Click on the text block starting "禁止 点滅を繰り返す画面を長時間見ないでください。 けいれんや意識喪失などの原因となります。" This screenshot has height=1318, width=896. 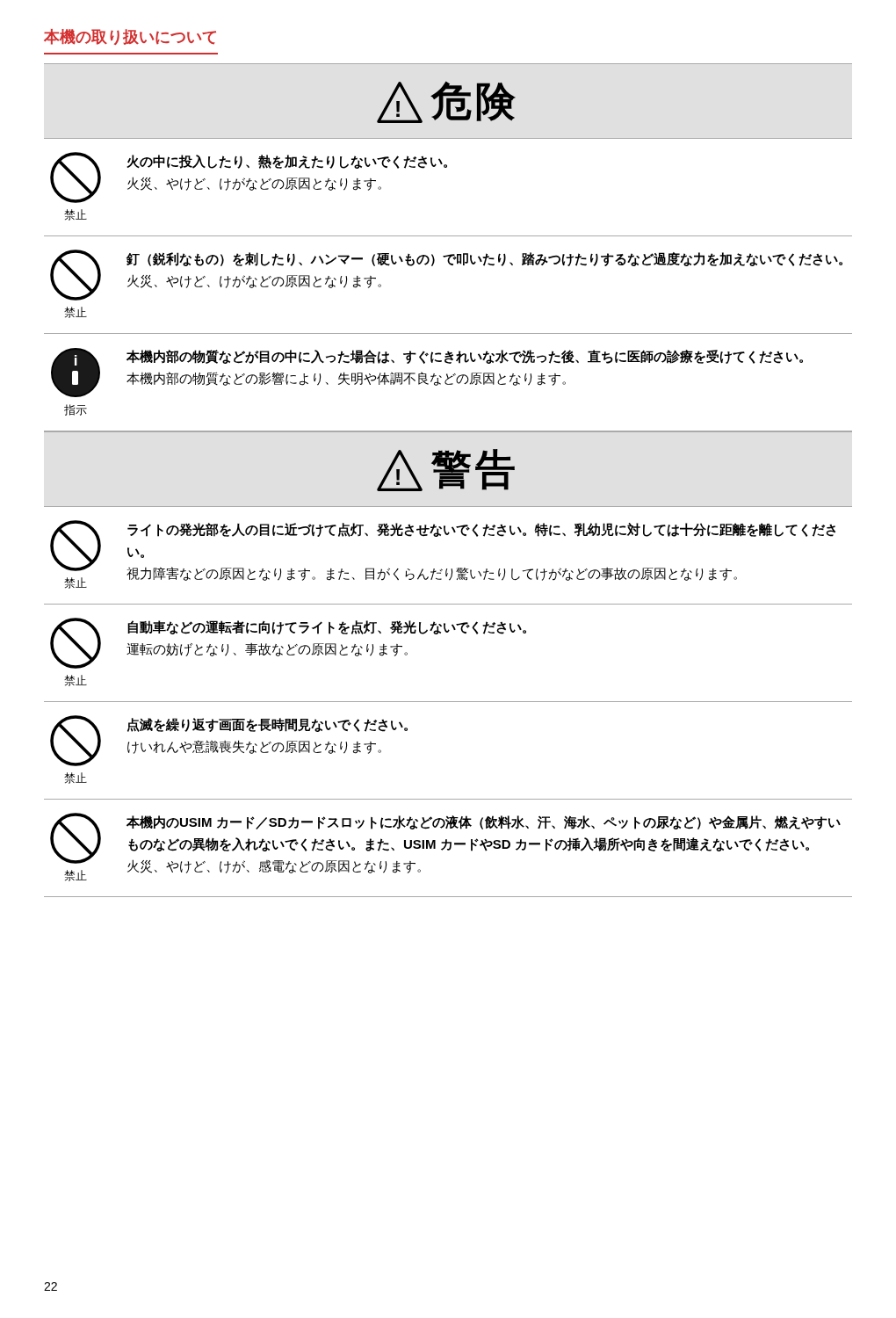(x=229, y=741)
